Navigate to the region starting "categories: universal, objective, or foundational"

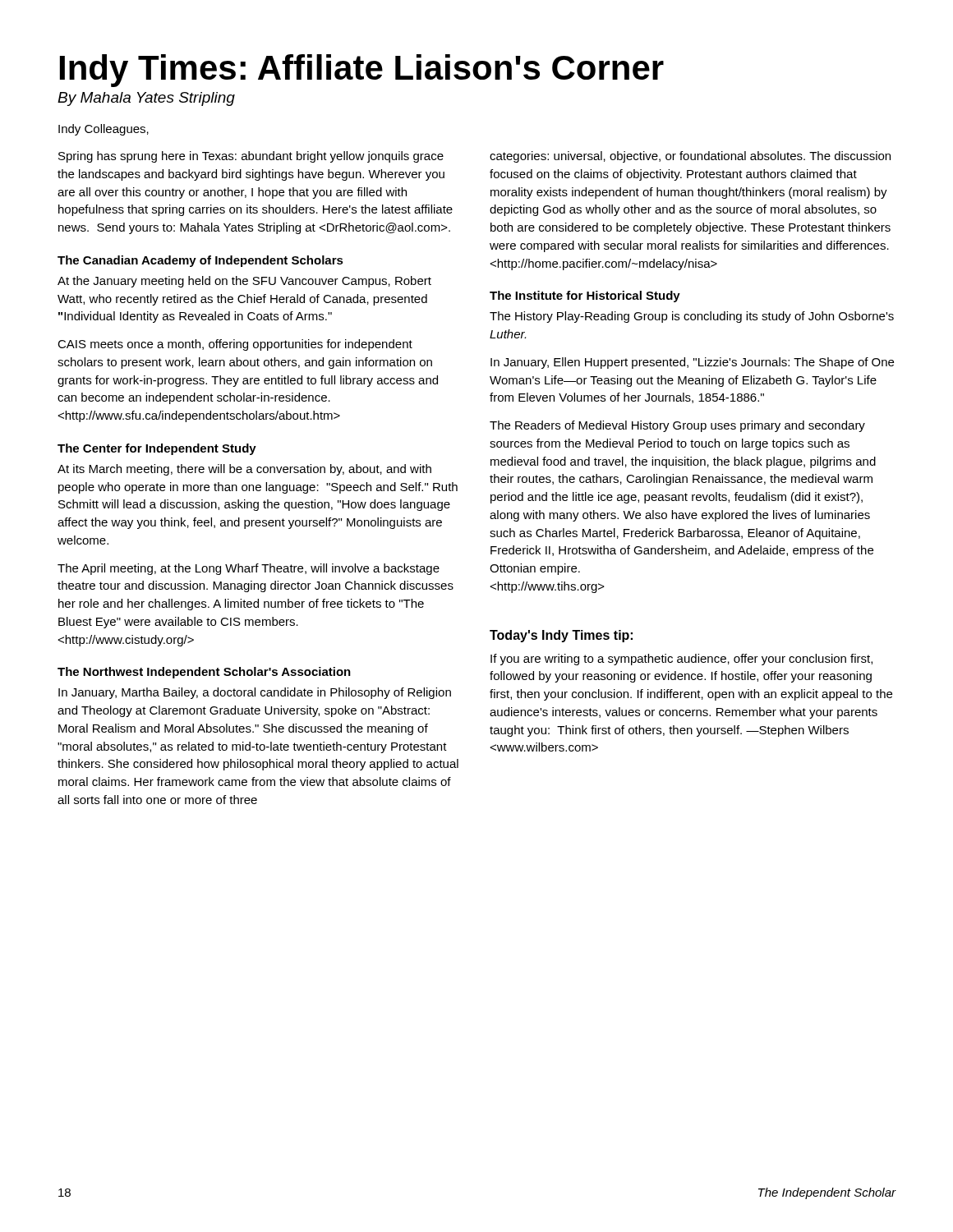[691, 209]
